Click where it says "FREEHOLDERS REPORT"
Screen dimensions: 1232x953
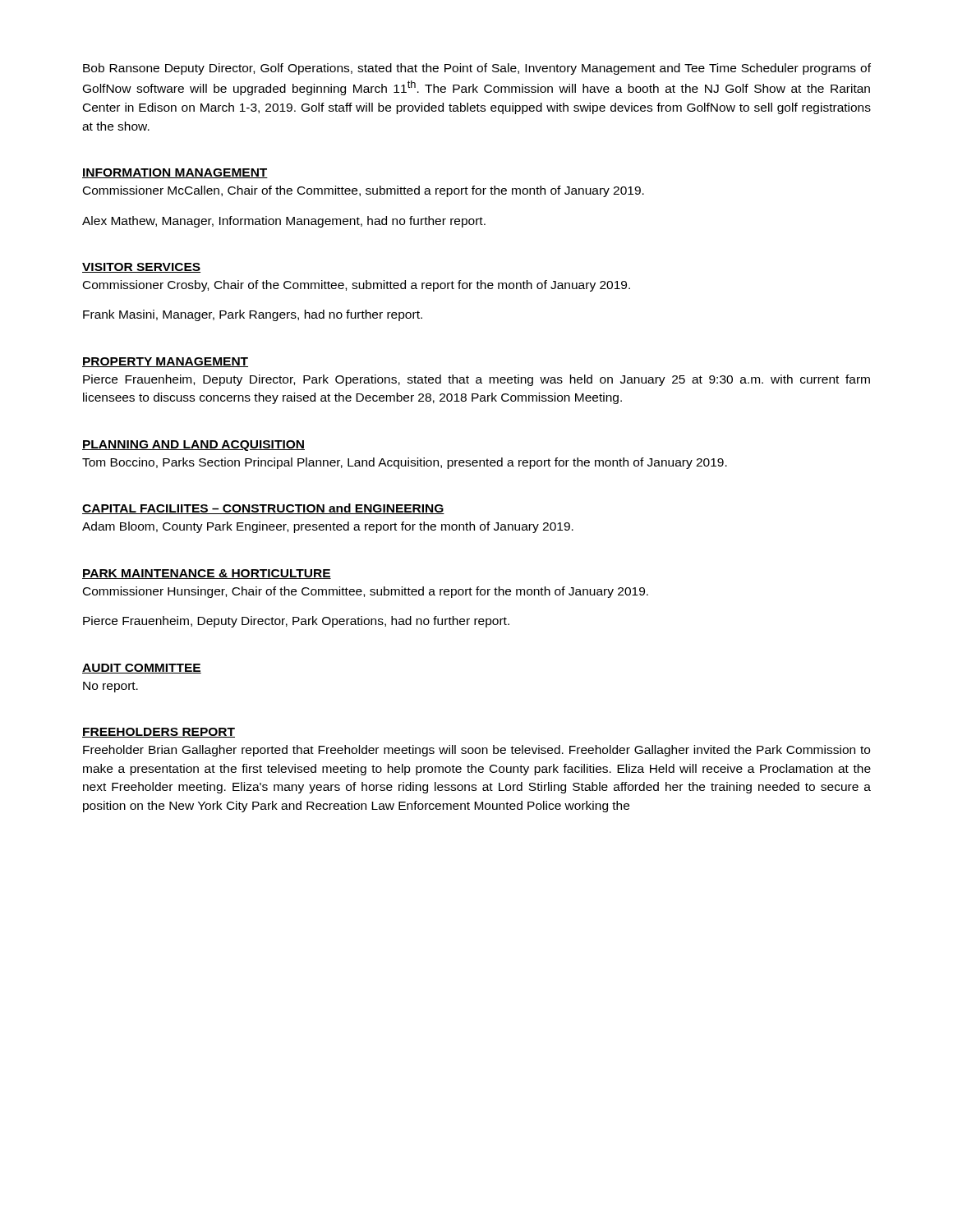[159, 732]
